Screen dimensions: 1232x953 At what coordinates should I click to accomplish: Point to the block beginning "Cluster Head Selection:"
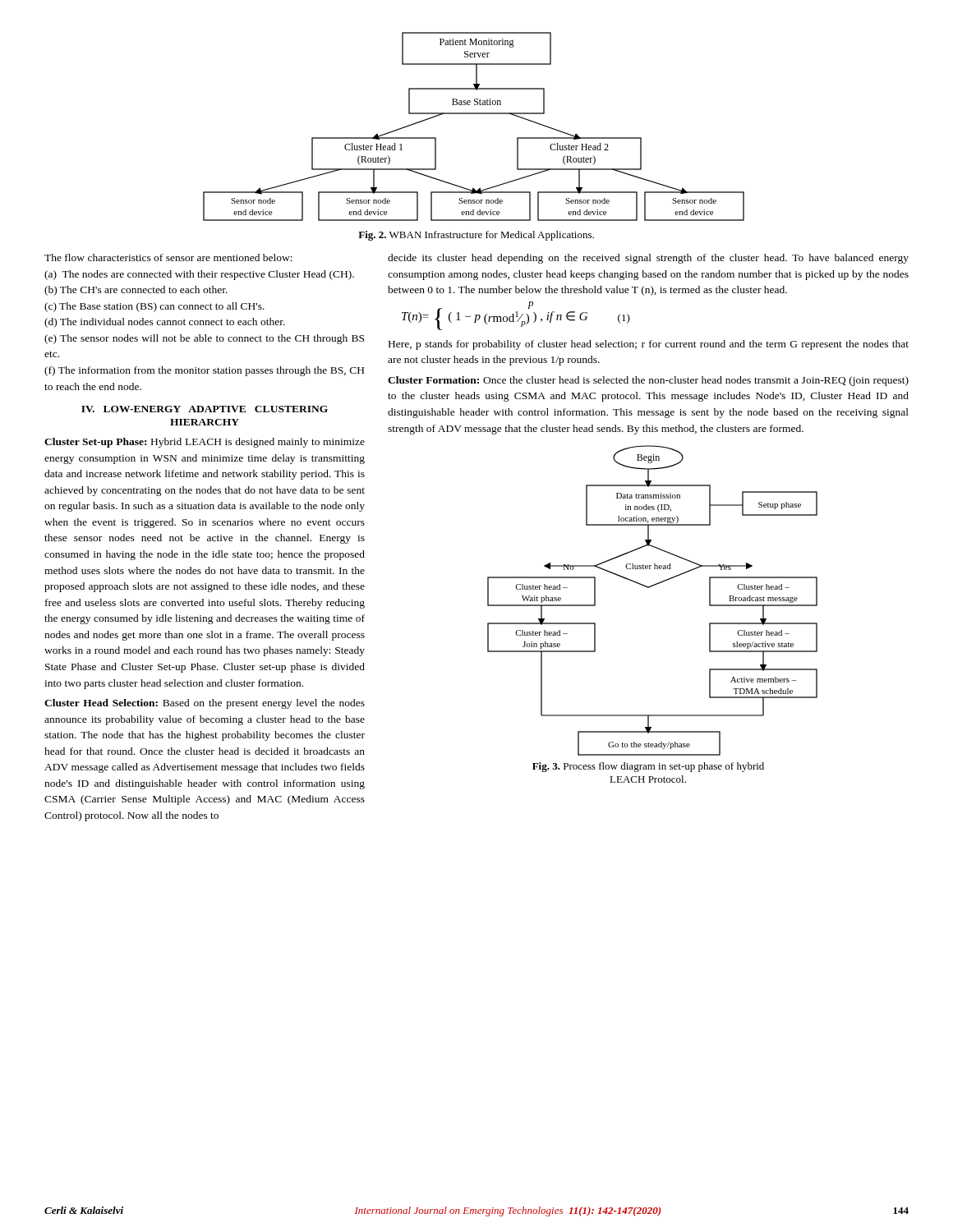205,759
